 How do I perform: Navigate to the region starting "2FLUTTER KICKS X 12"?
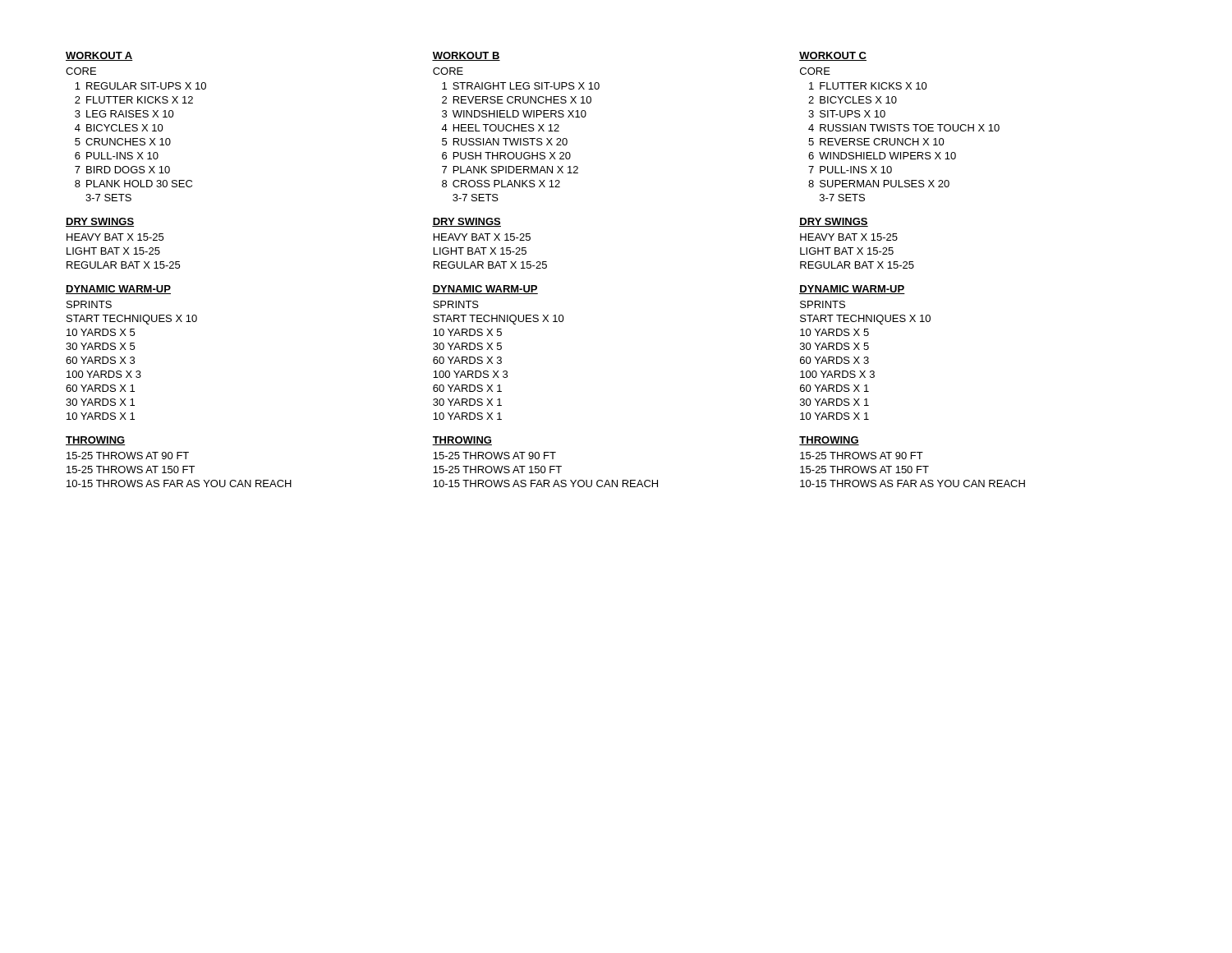pos(134,100)
